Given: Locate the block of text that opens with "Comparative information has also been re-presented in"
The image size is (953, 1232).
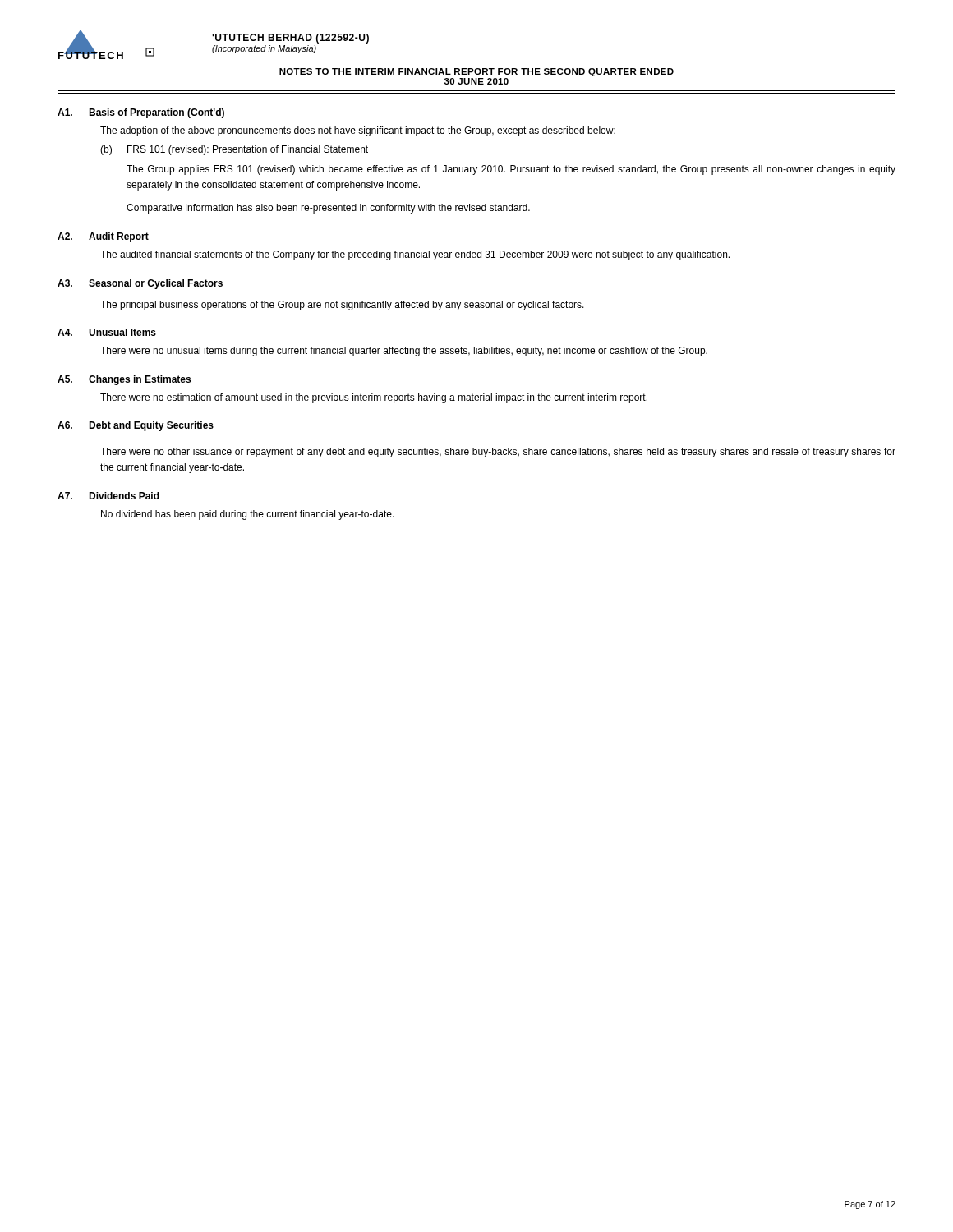Looking at the screenshot, I should [x=328, y=208].
